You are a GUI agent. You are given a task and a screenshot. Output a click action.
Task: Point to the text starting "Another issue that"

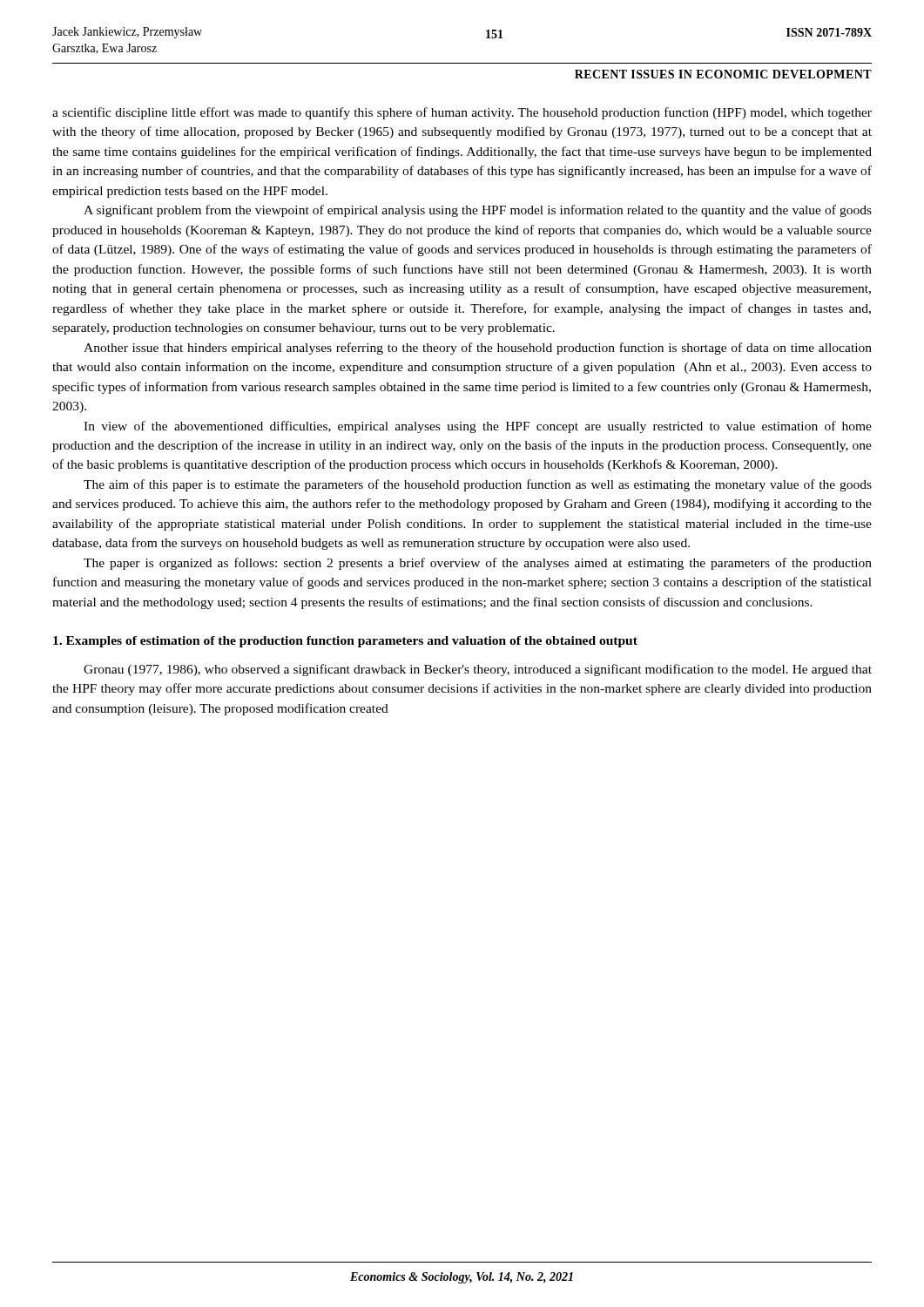[x=462, y=377]
